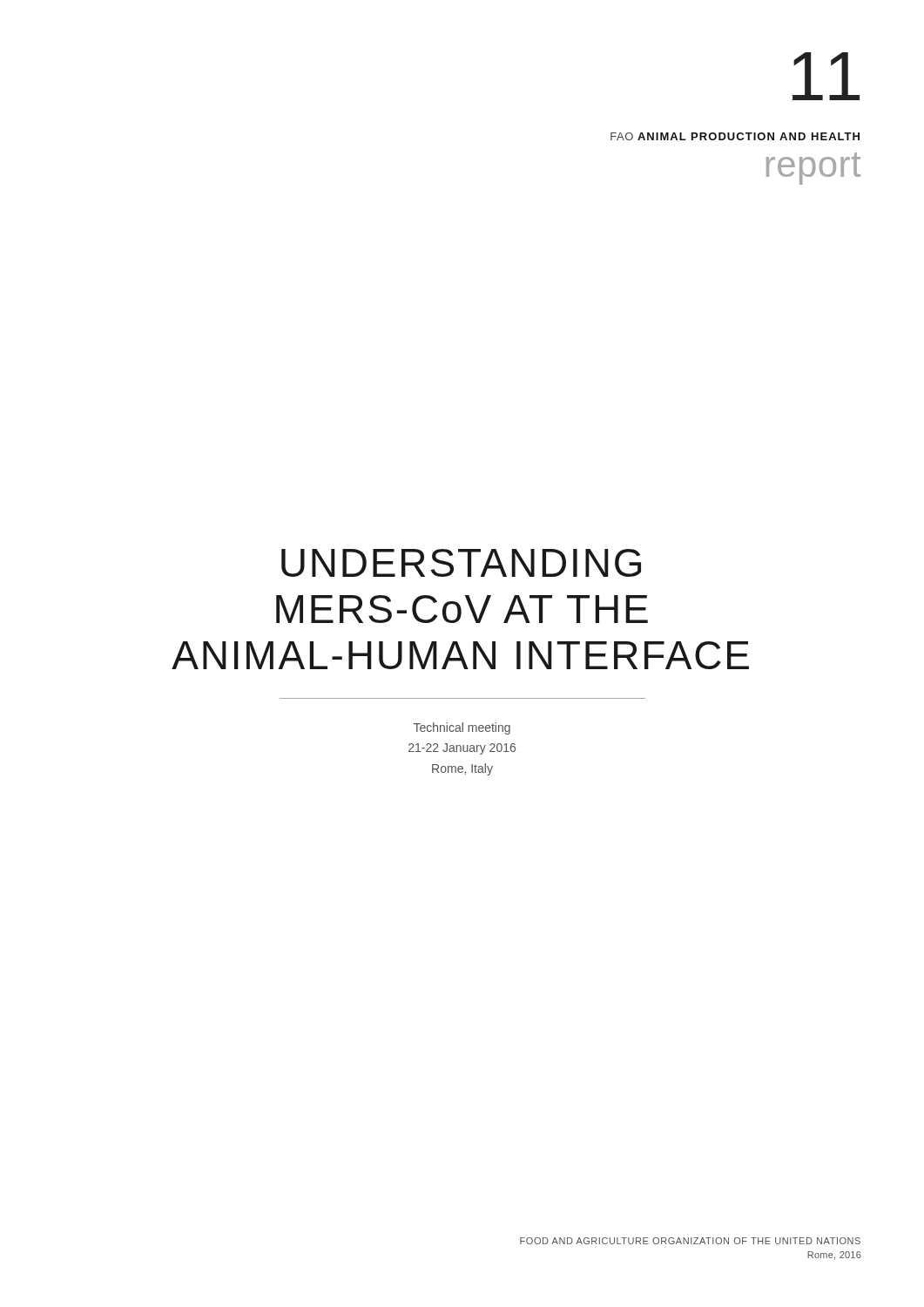Find the block on this page that starts "Technical meeting21-22 January"

[462, 749]
